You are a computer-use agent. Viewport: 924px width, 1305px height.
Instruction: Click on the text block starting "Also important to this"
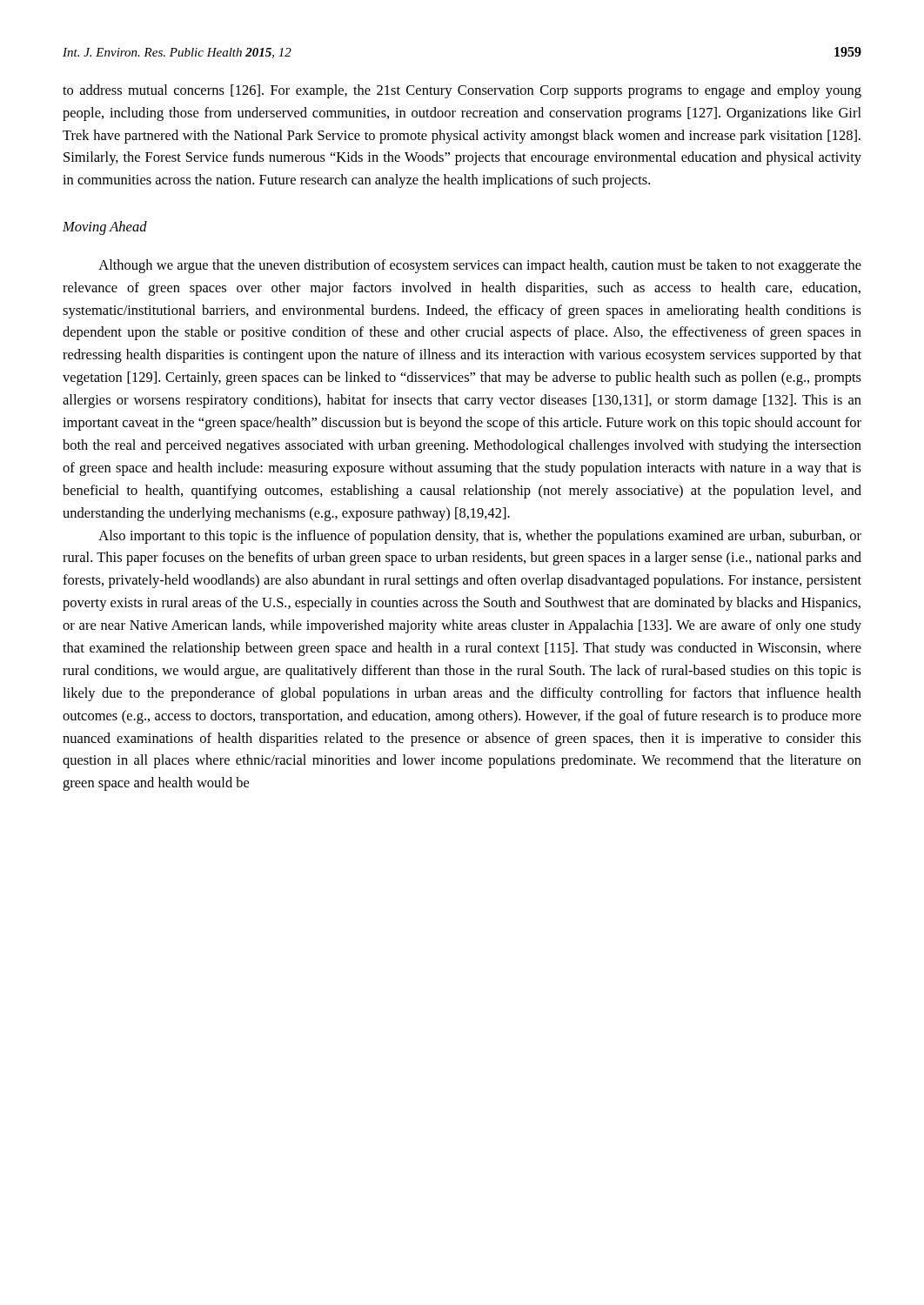point(462,659)
